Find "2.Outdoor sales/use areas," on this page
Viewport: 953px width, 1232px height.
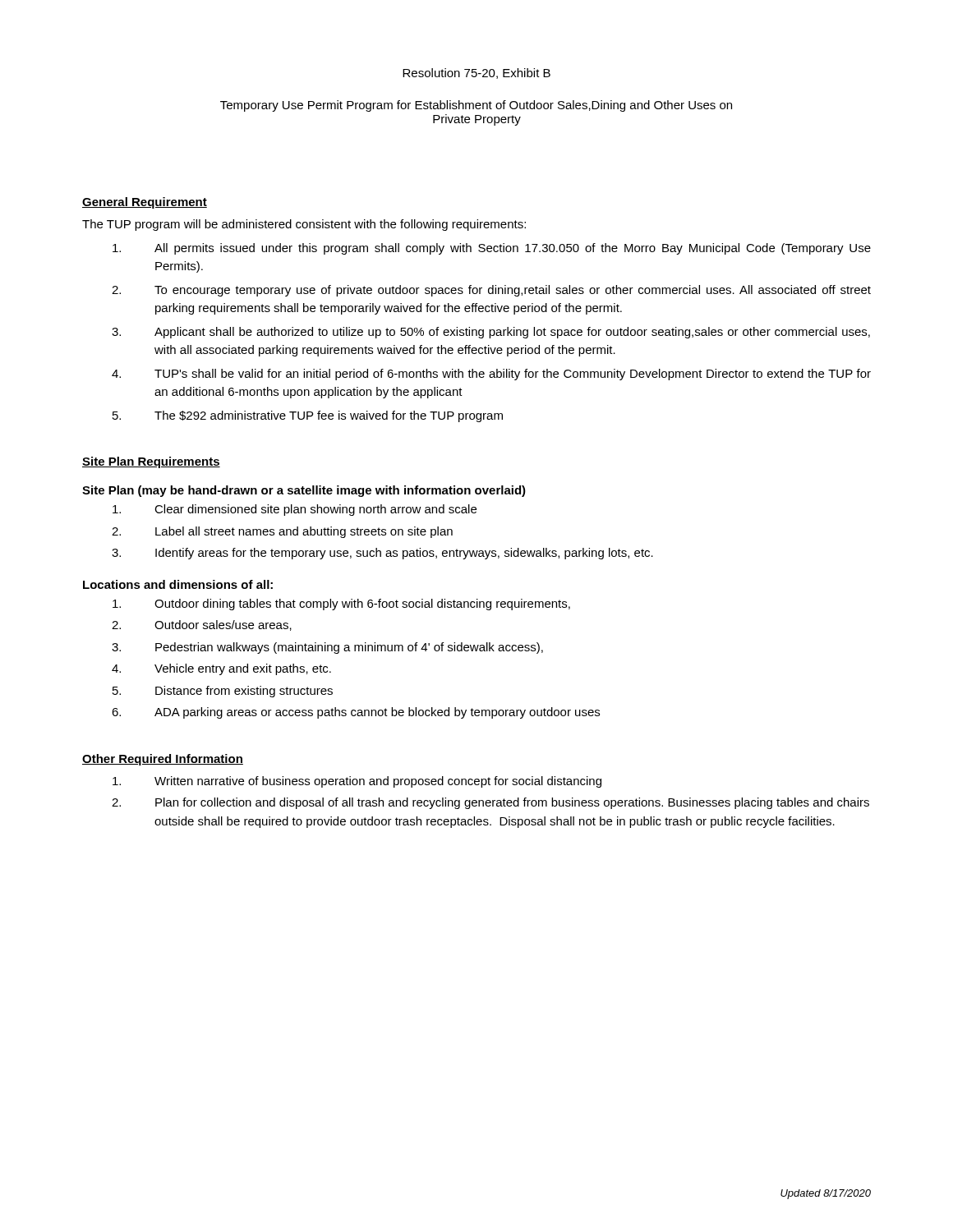point(202,625)
